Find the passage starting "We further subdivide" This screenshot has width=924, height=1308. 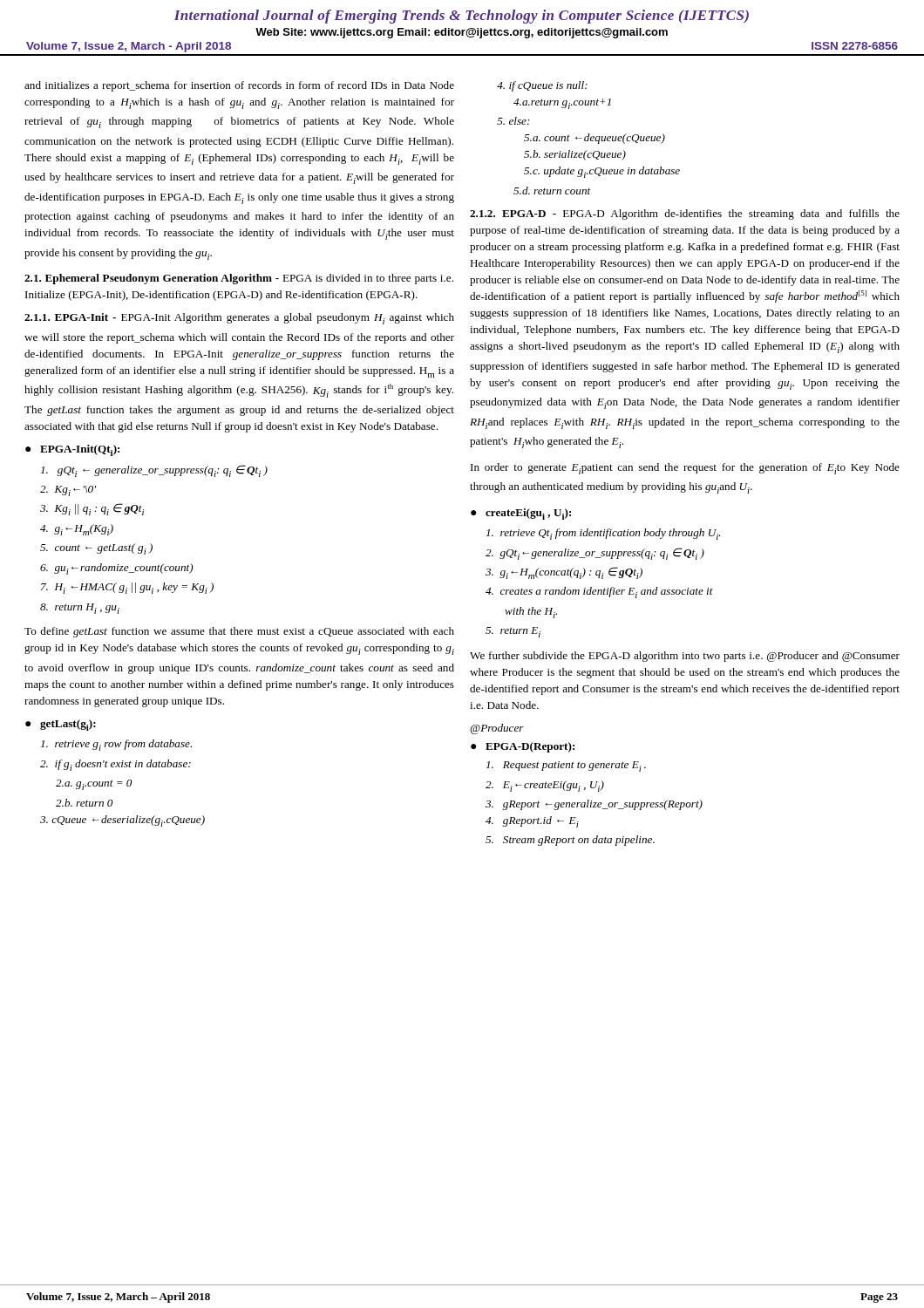(685, 680)
